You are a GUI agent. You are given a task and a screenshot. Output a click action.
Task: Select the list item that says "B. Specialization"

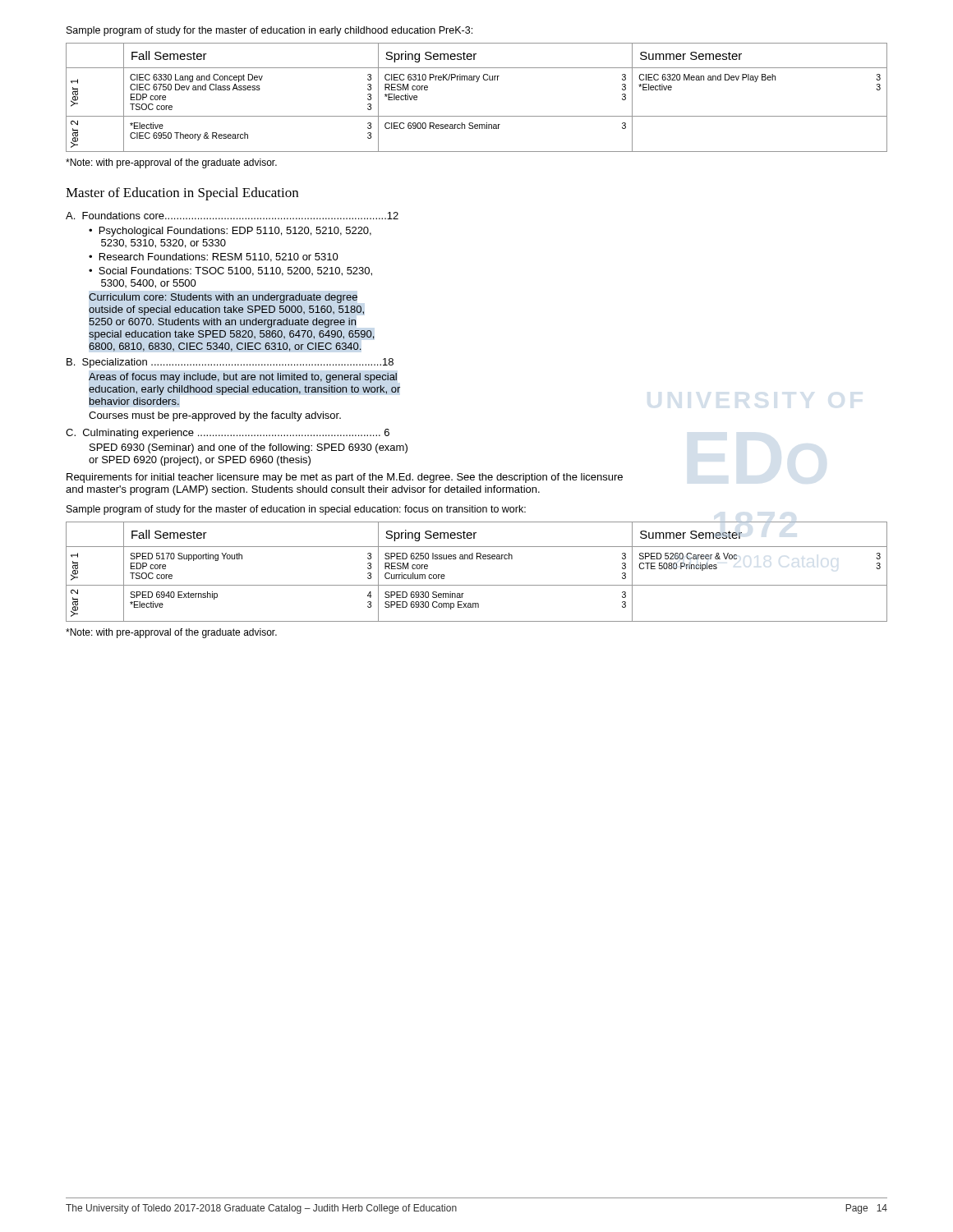point(230,362)
